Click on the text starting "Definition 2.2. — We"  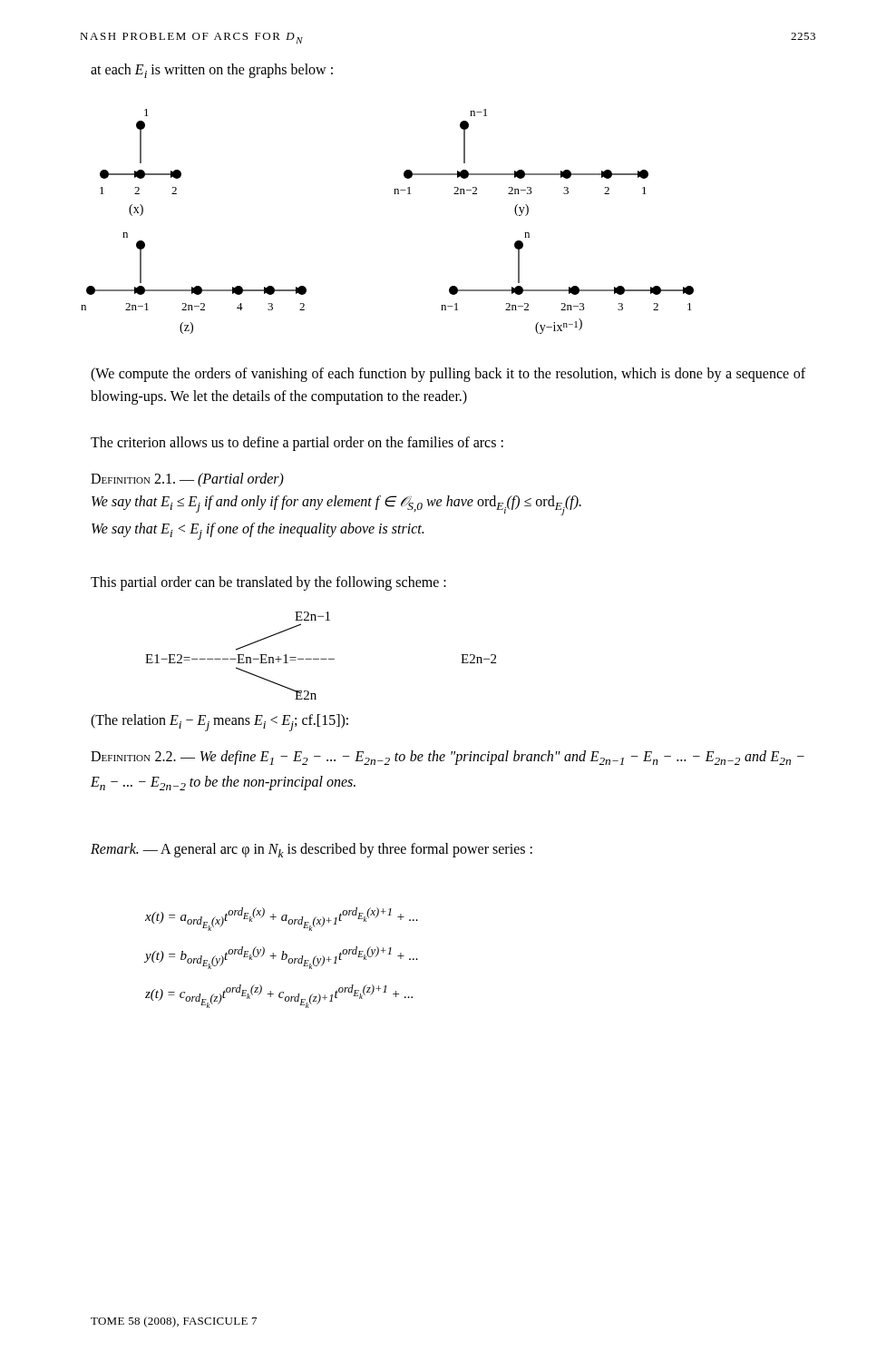click(448, 771)
